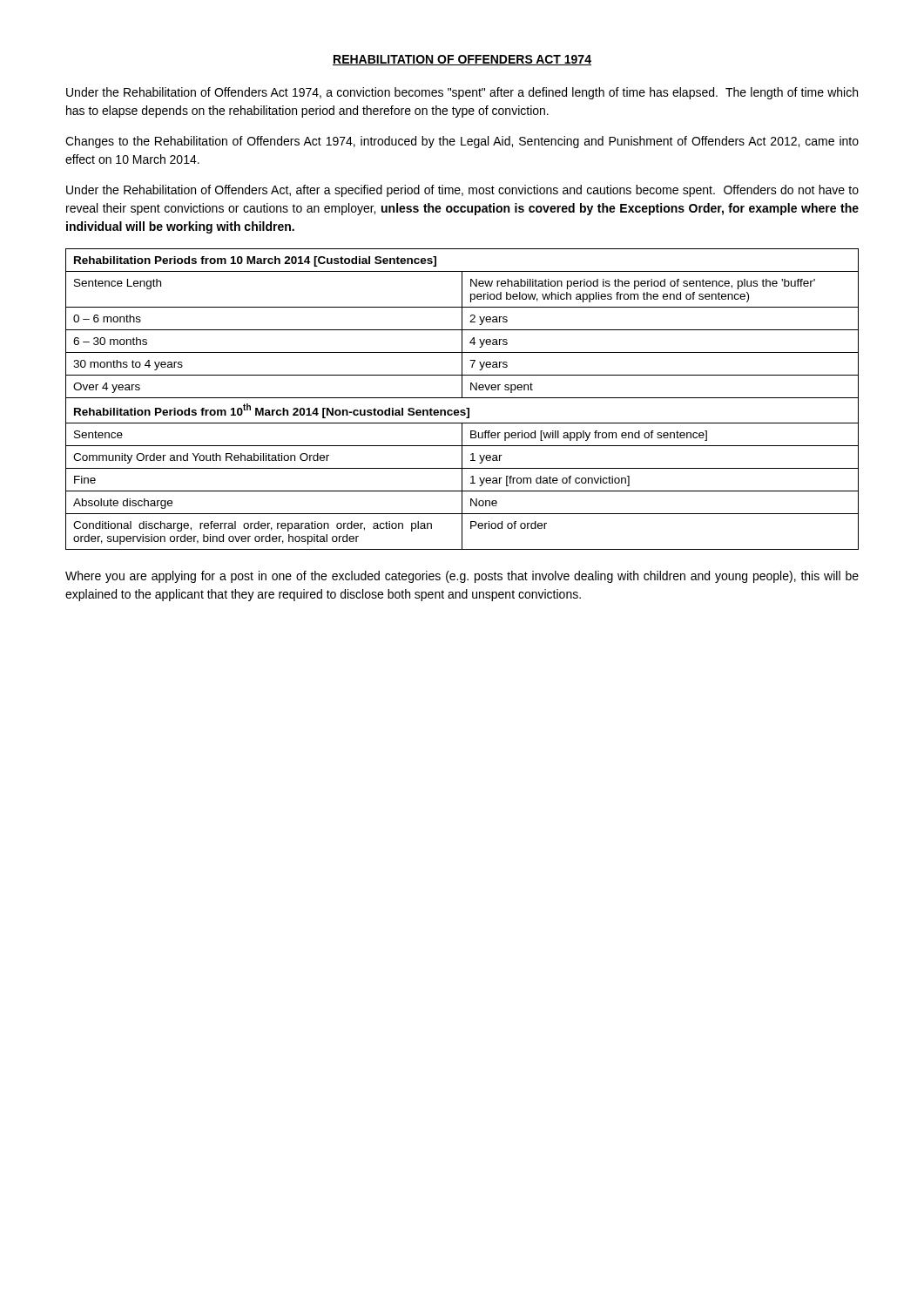Find the element starting "Where you are applying for a"
Viewport: 924px width, 1307px height.
click(462, 585)
